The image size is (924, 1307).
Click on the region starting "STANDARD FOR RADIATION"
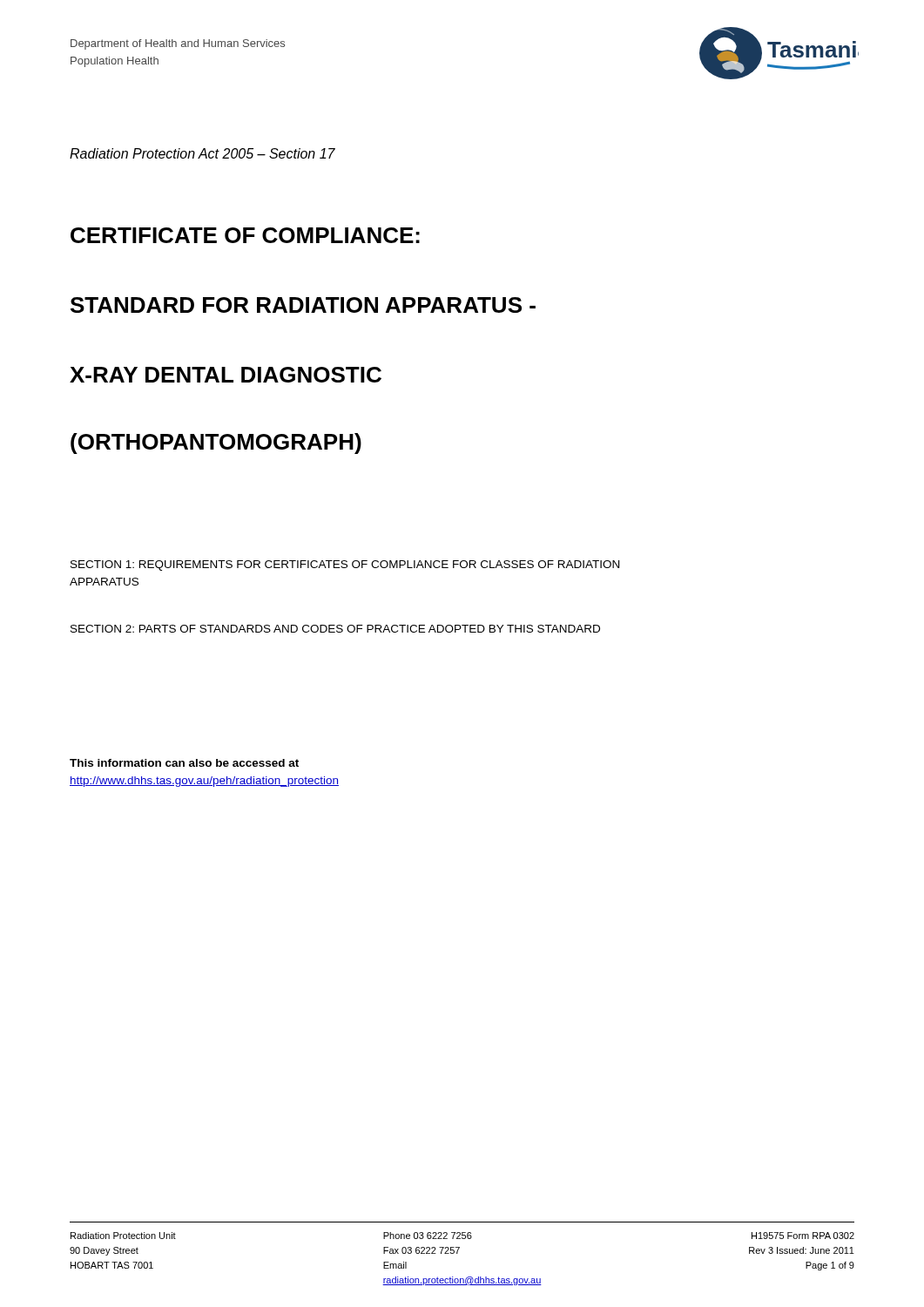point(303,305)
